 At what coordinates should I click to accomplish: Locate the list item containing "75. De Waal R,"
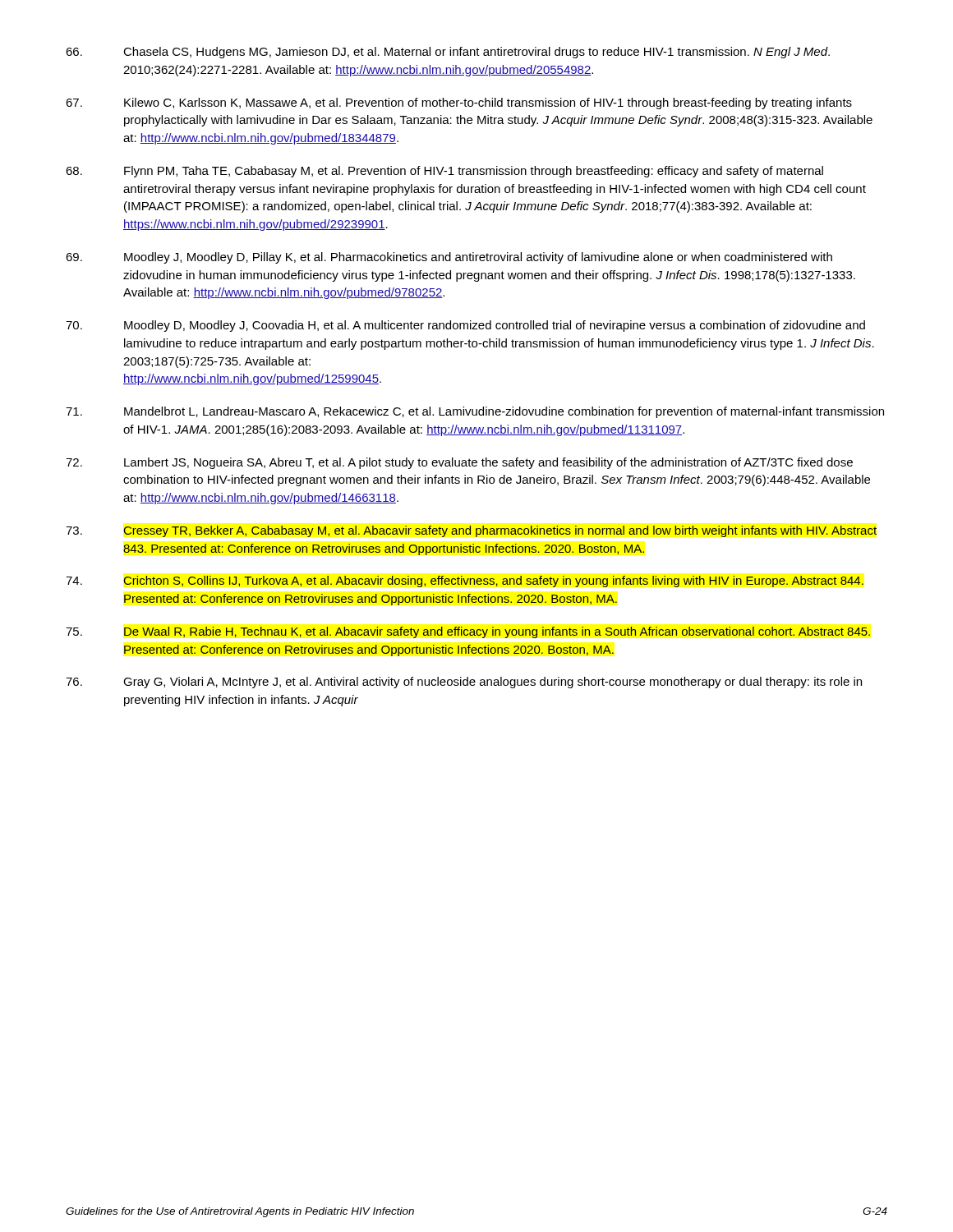pyautogui.click(x=476, y=640)
